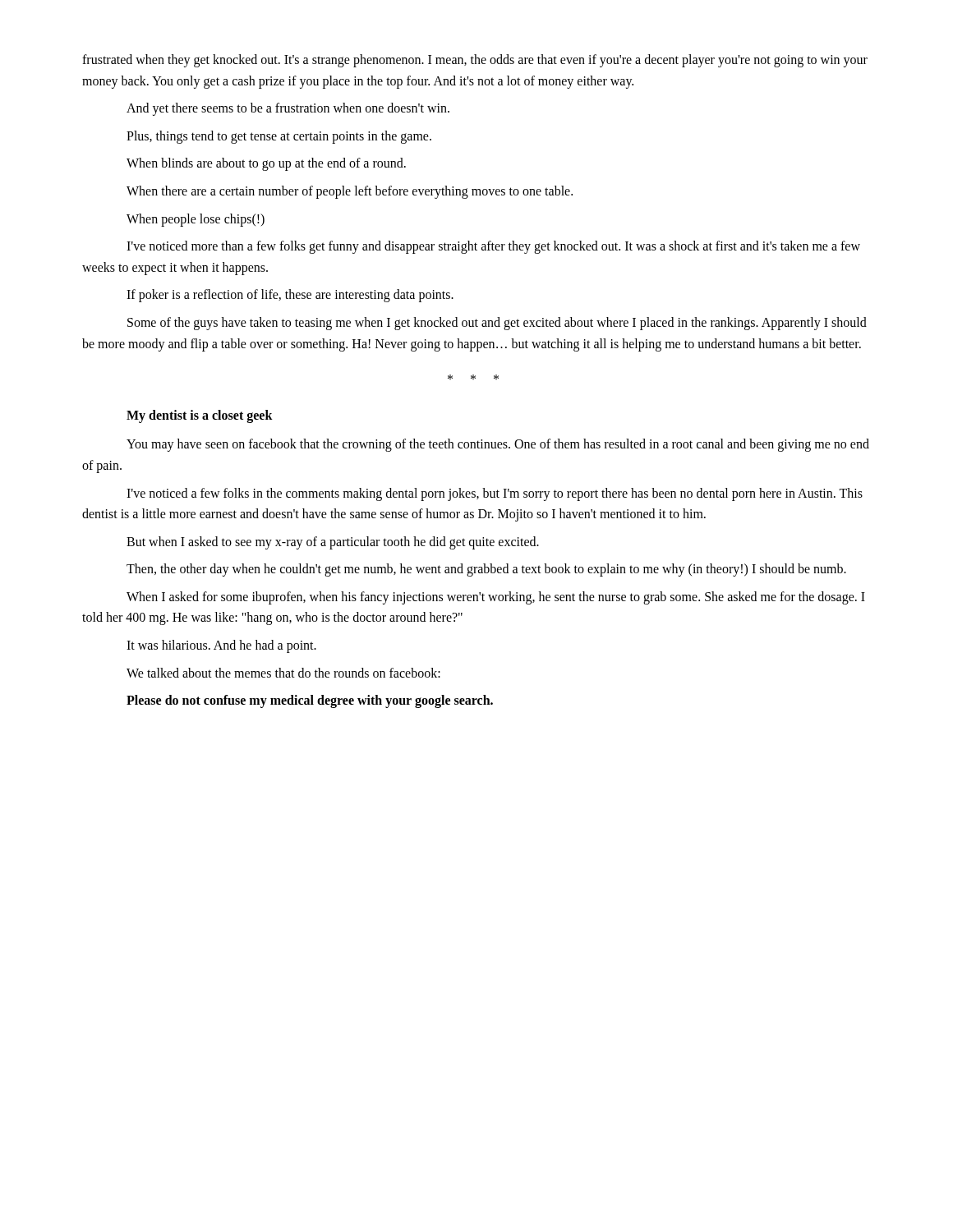Screen dimensions: 1232x953
Task: Locate the block of text that opens with "I've noticed more than a few folks"
Action: (x=476, y=257)
